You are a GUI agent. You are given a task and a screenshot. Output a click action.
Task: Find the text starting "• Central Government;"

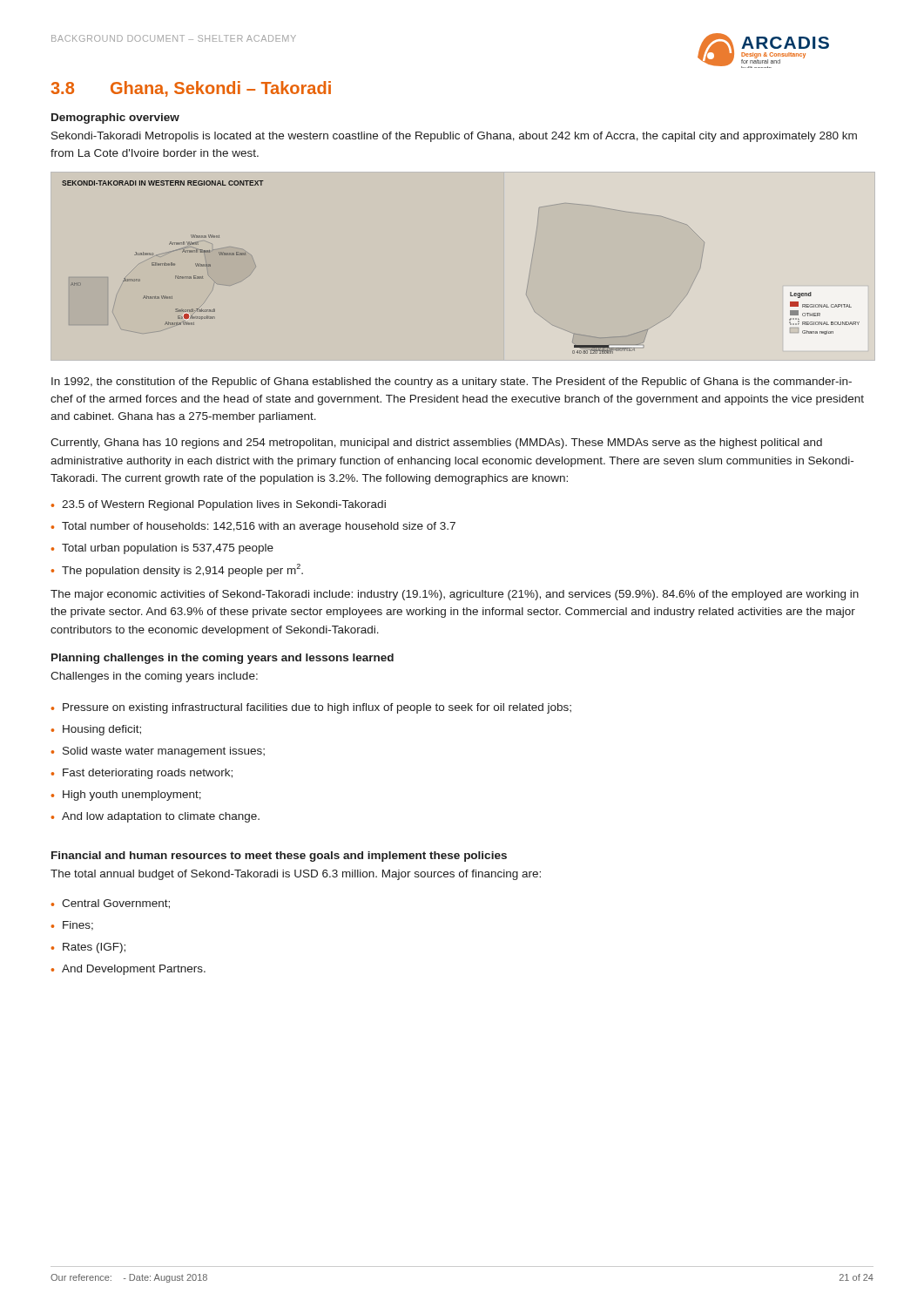(111, 905)
